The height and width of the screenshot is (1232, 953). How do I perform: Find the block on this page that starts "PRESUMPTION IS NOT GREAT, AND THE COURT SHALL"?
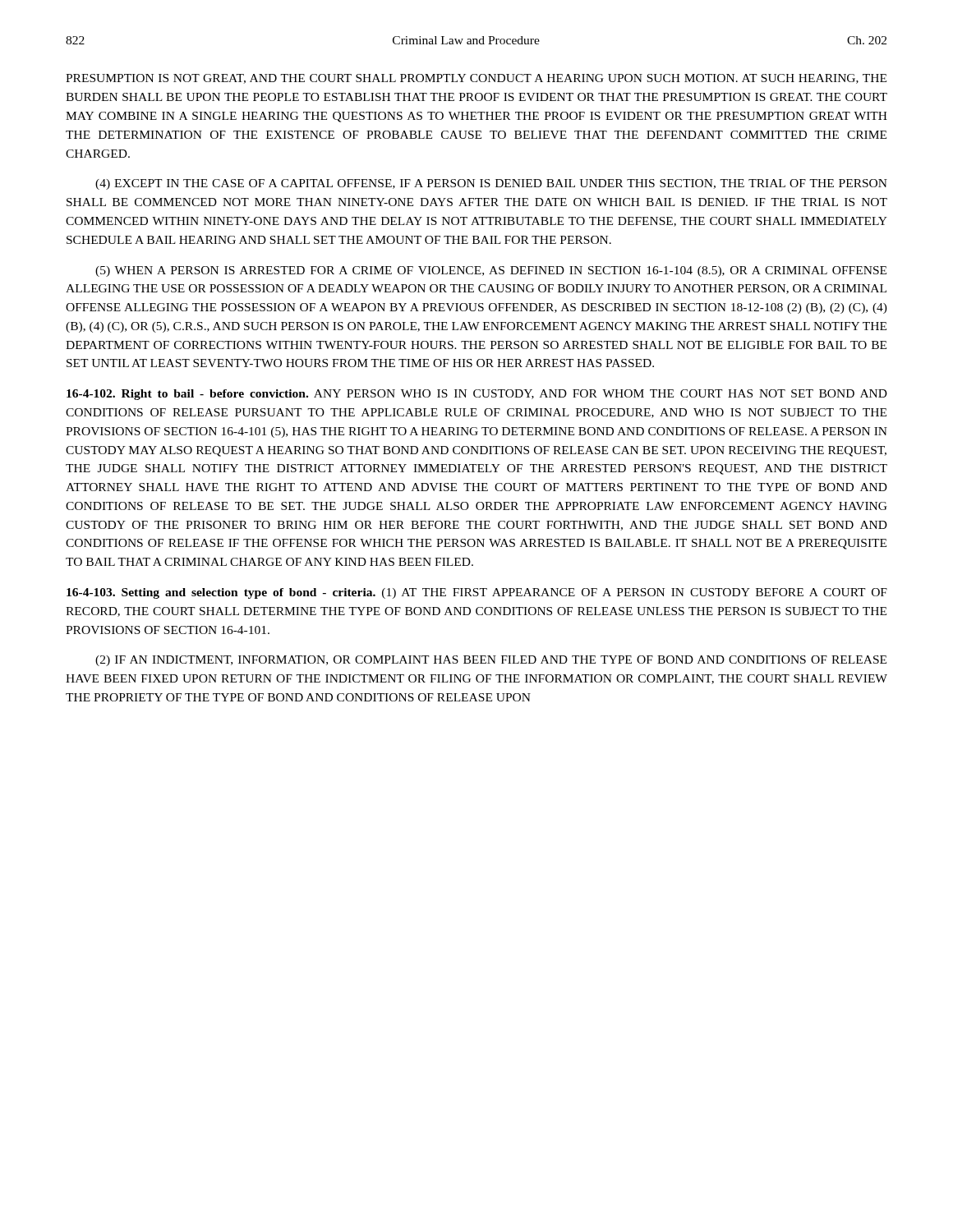pos(476,116)
